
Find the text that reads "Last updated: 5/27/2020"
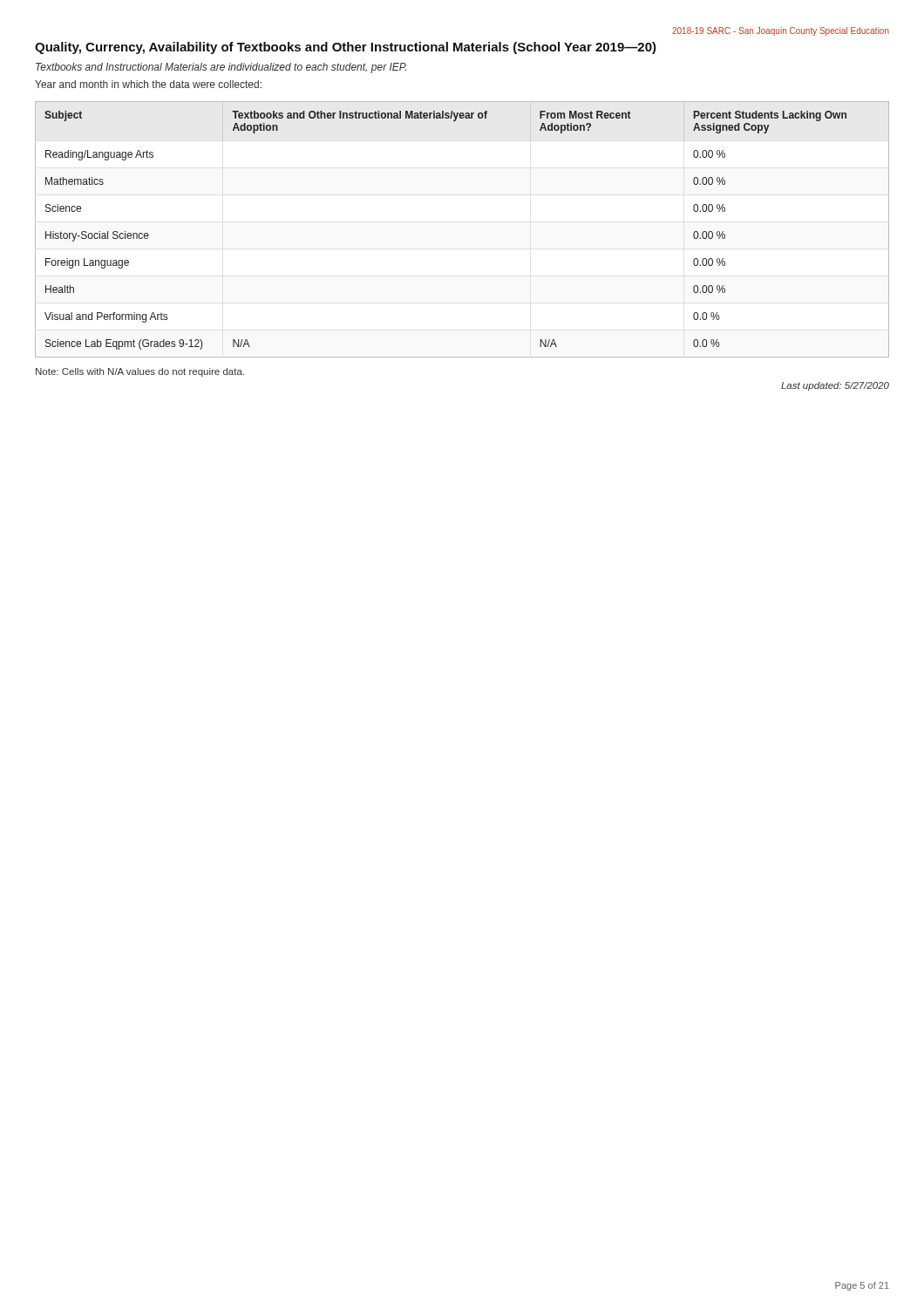coord(835,385)
